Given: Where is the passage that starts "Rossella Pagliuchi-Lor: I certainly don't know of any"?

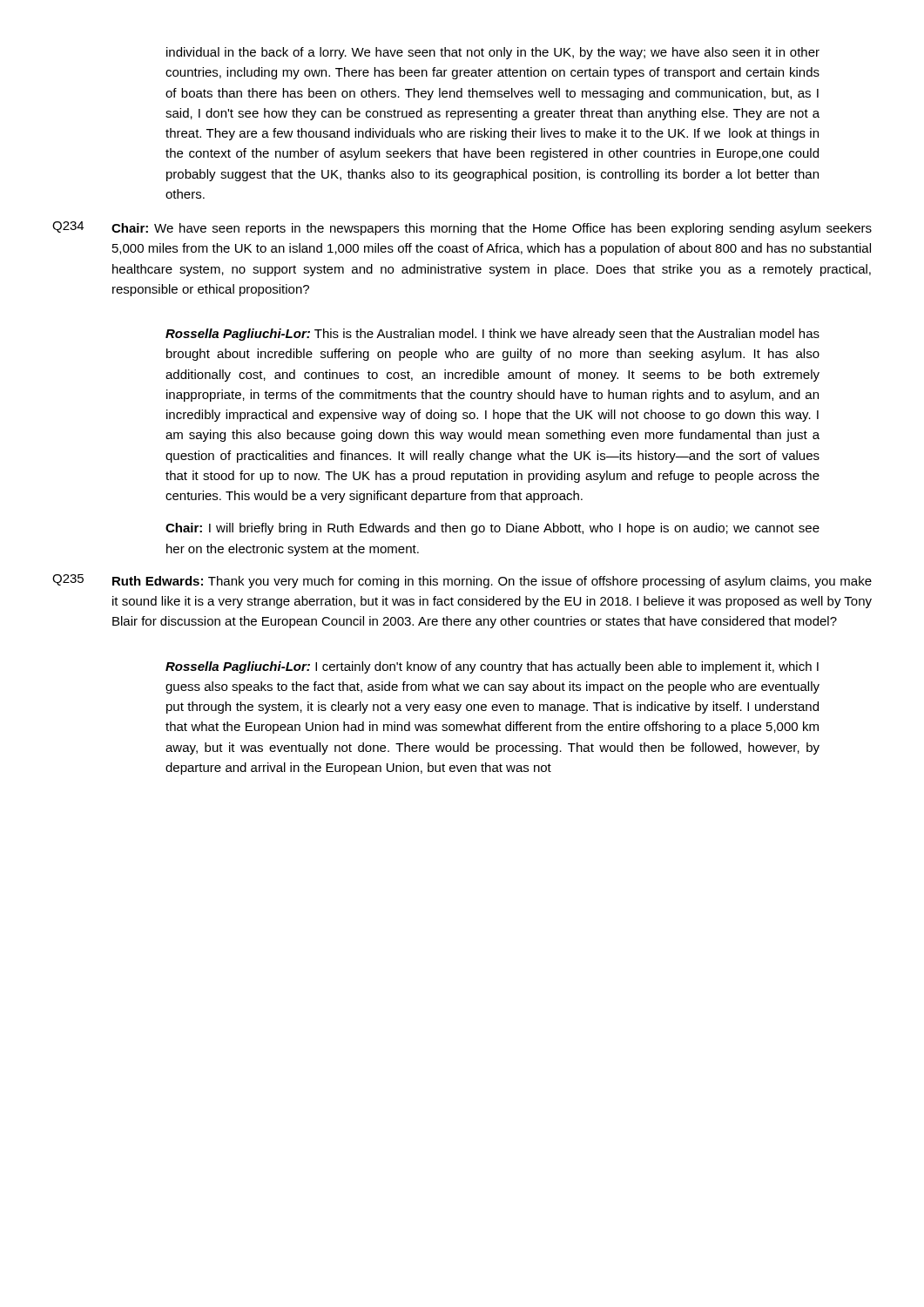Looking at the screenshot, I should pyautogui.click(x=492, y=716).
